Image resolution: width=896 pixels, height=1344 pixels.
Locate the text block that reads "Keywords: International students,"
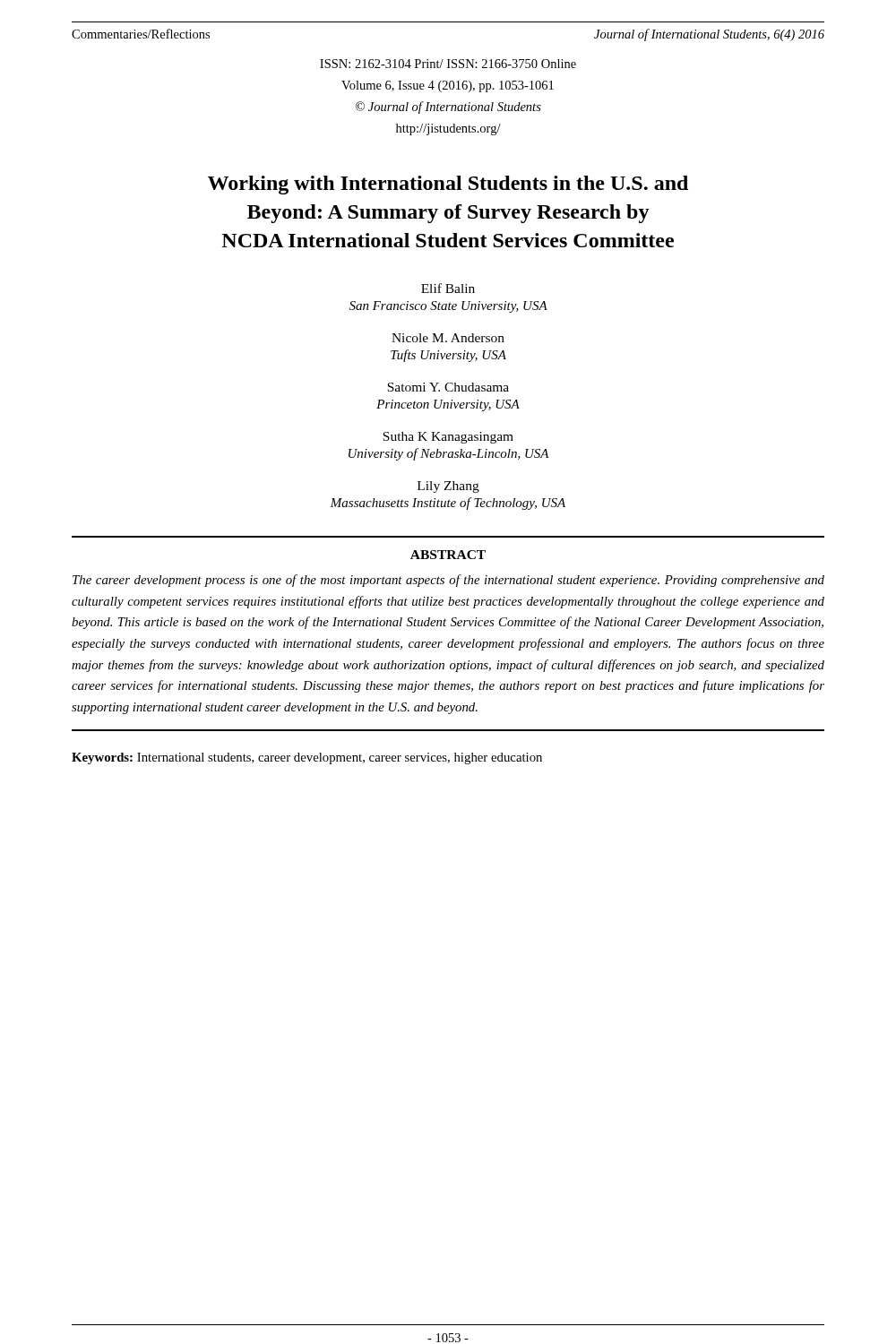click(x=307, y=757)
